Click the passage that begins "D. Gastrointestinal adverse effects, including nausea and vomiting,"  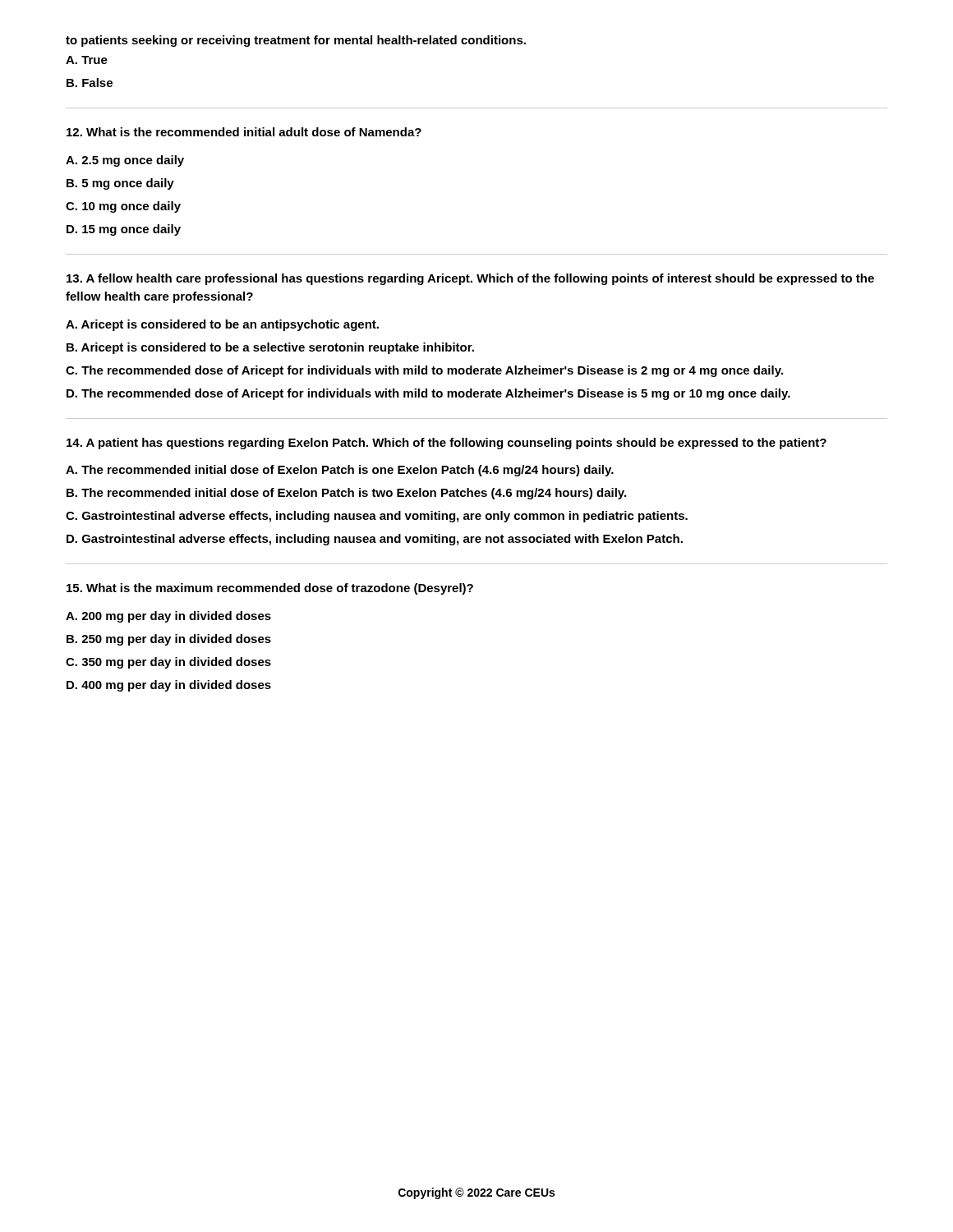click(375, 538)
